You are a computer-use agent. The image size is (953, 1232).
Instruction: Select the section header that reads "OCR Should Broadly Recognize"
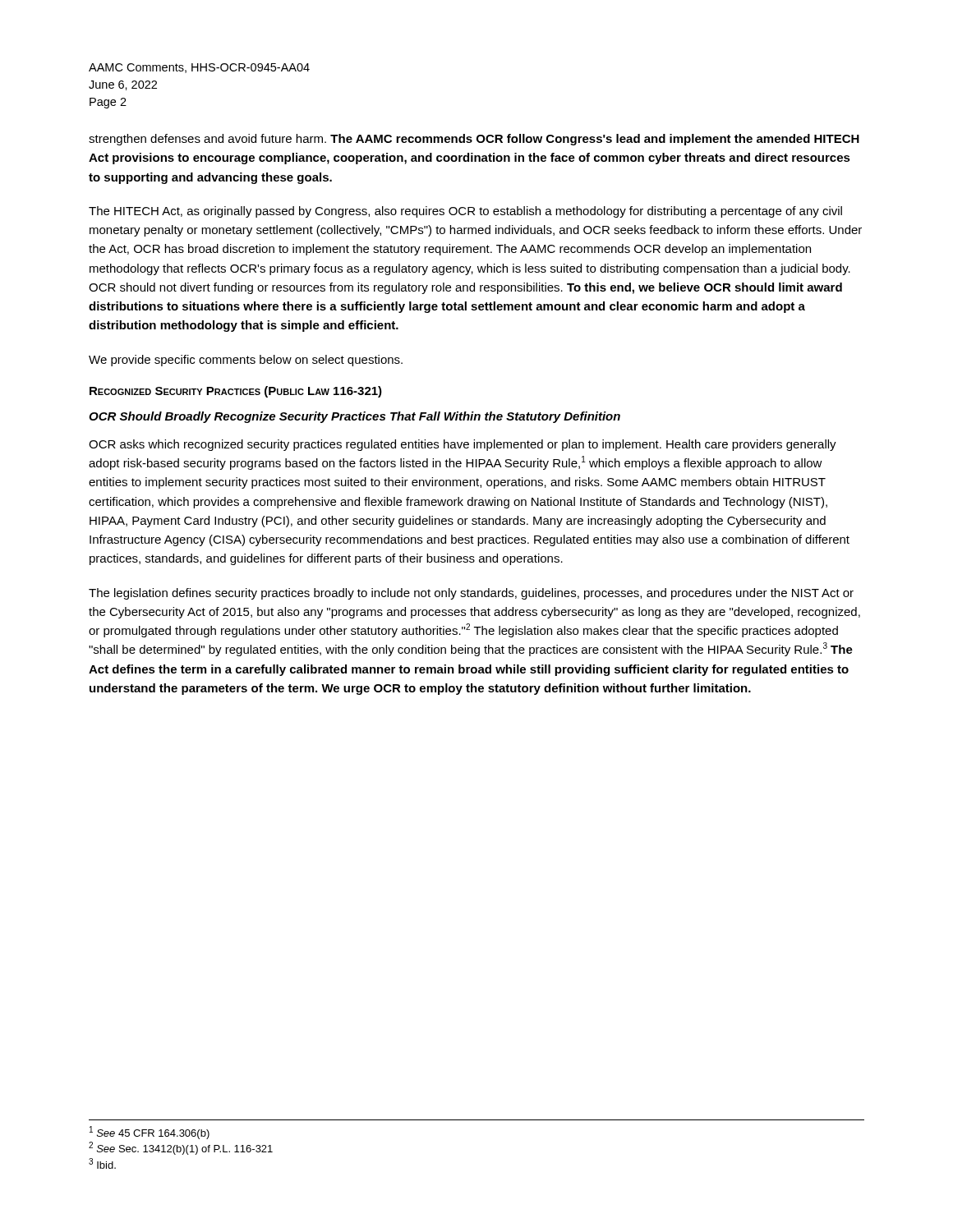click(355, 416)
